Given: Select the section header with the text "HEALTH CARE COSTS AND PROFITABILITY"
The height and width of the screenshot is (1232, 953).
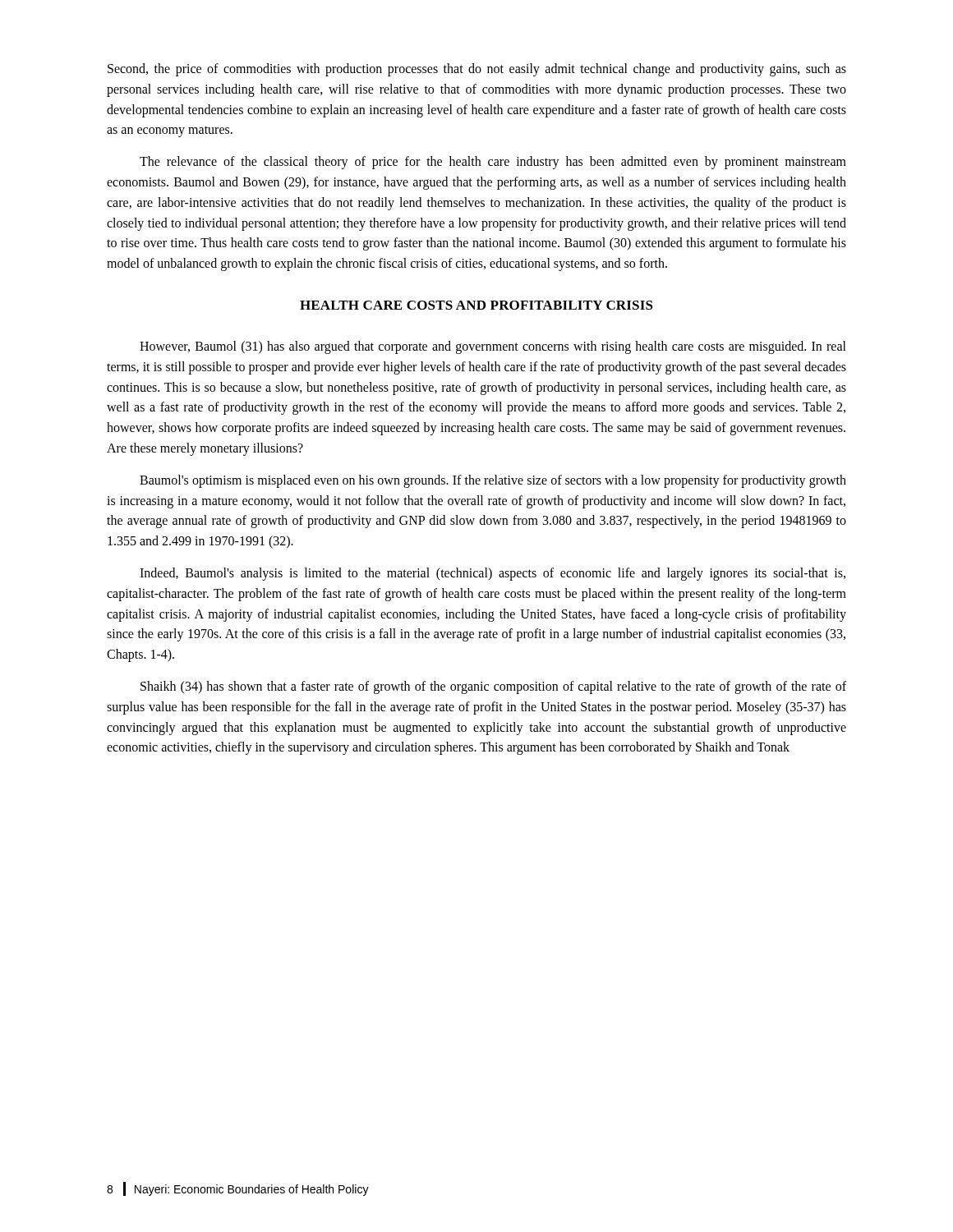Looking at the screenshot, I should (476, 305).
